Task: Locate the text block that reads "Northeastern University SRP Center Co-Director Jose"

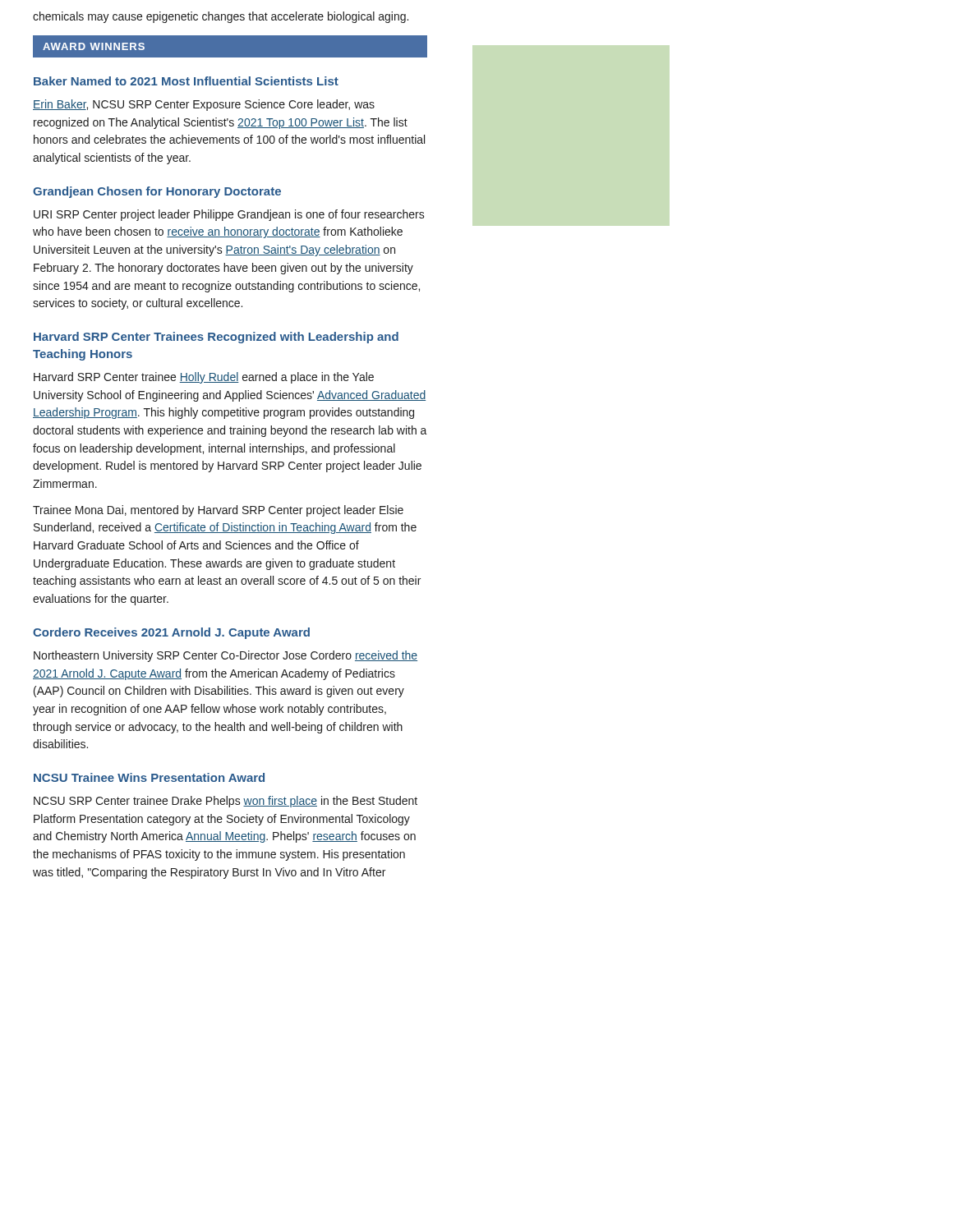Action: pos(225,700)
